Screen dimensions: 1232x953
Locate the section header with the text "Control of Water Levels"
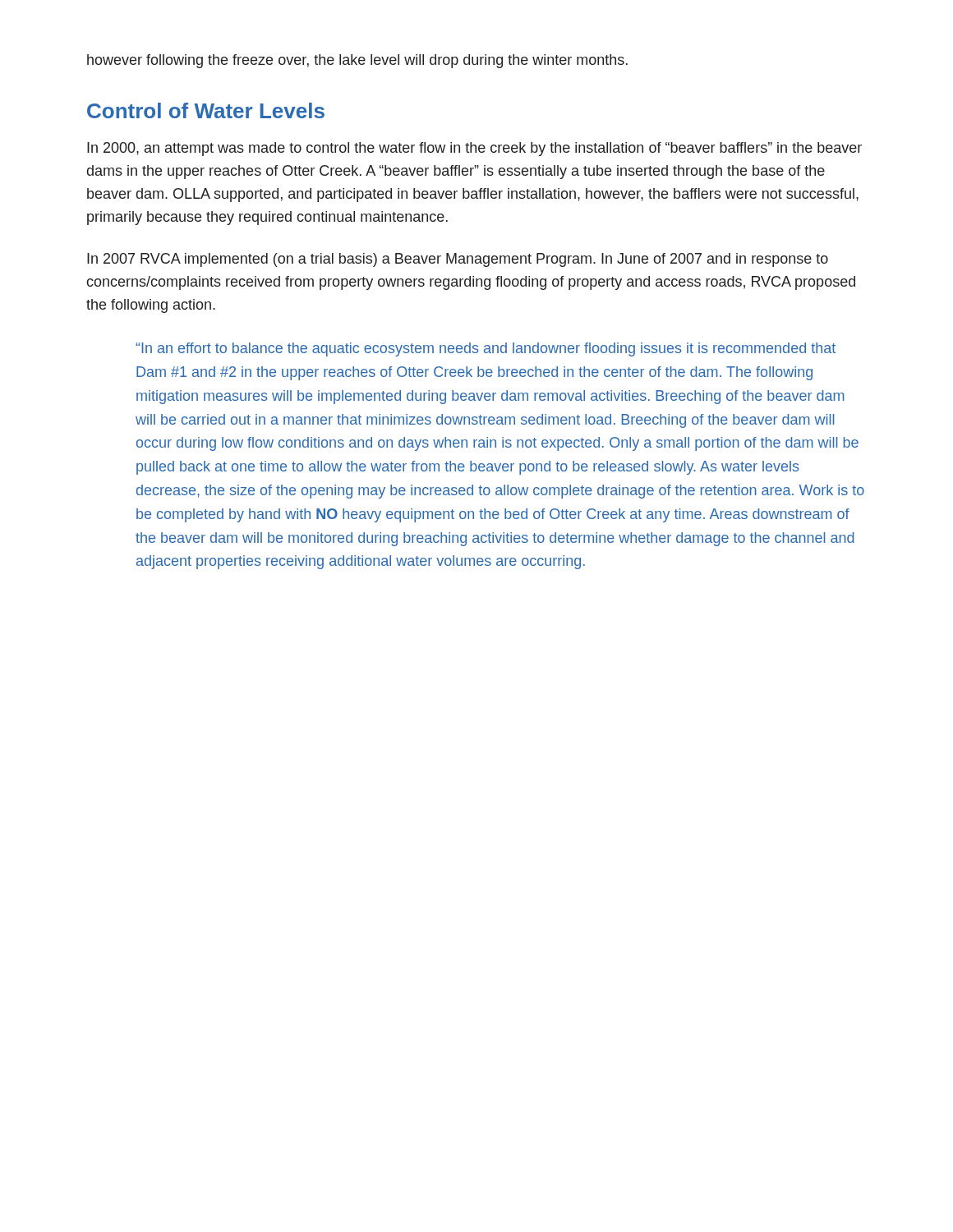[206, 111]
